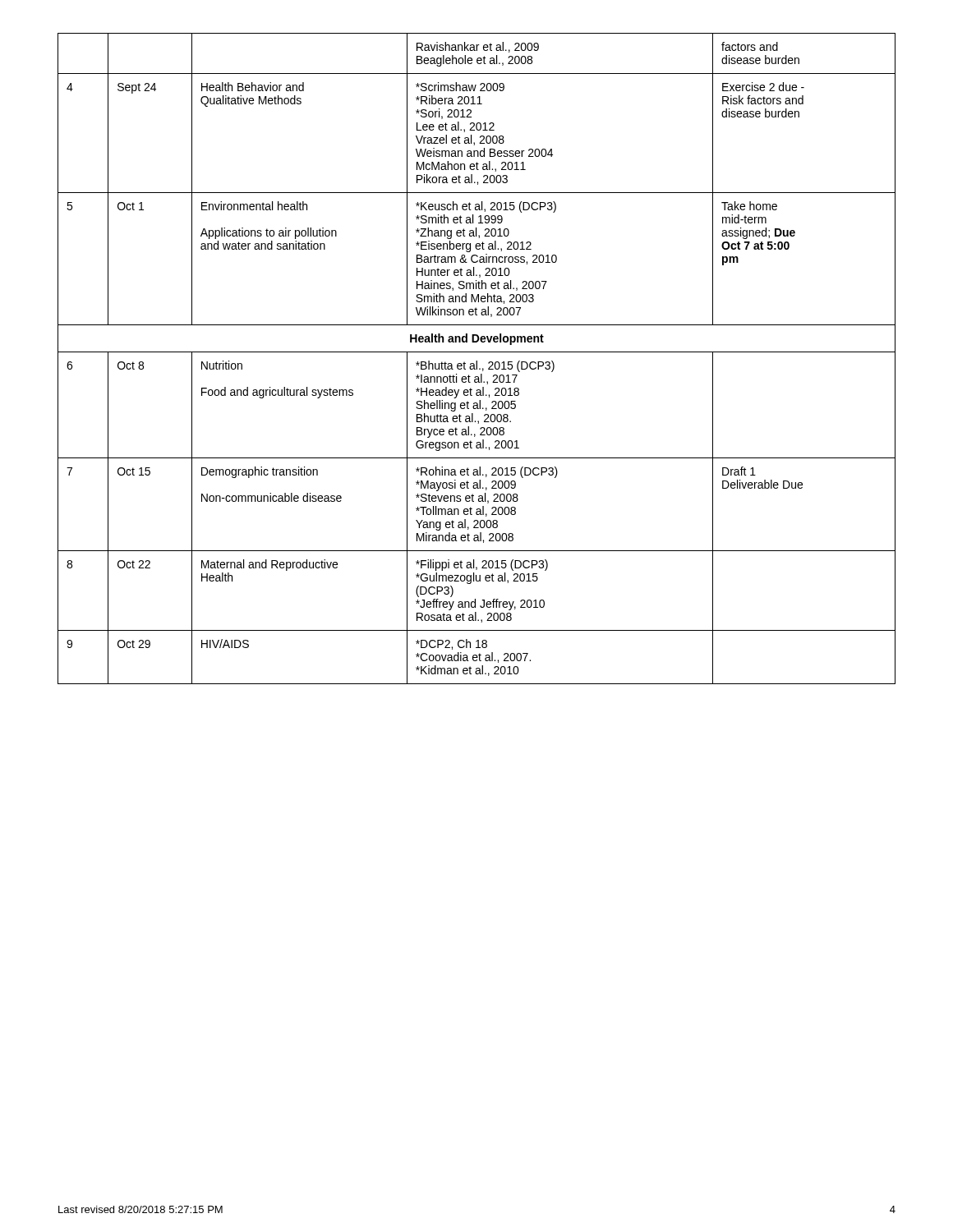Image resolution: width=953 pixels, height=1232 pixels.
Task: Find the table that mentions "Sept 24"
Action: (476, 359)
